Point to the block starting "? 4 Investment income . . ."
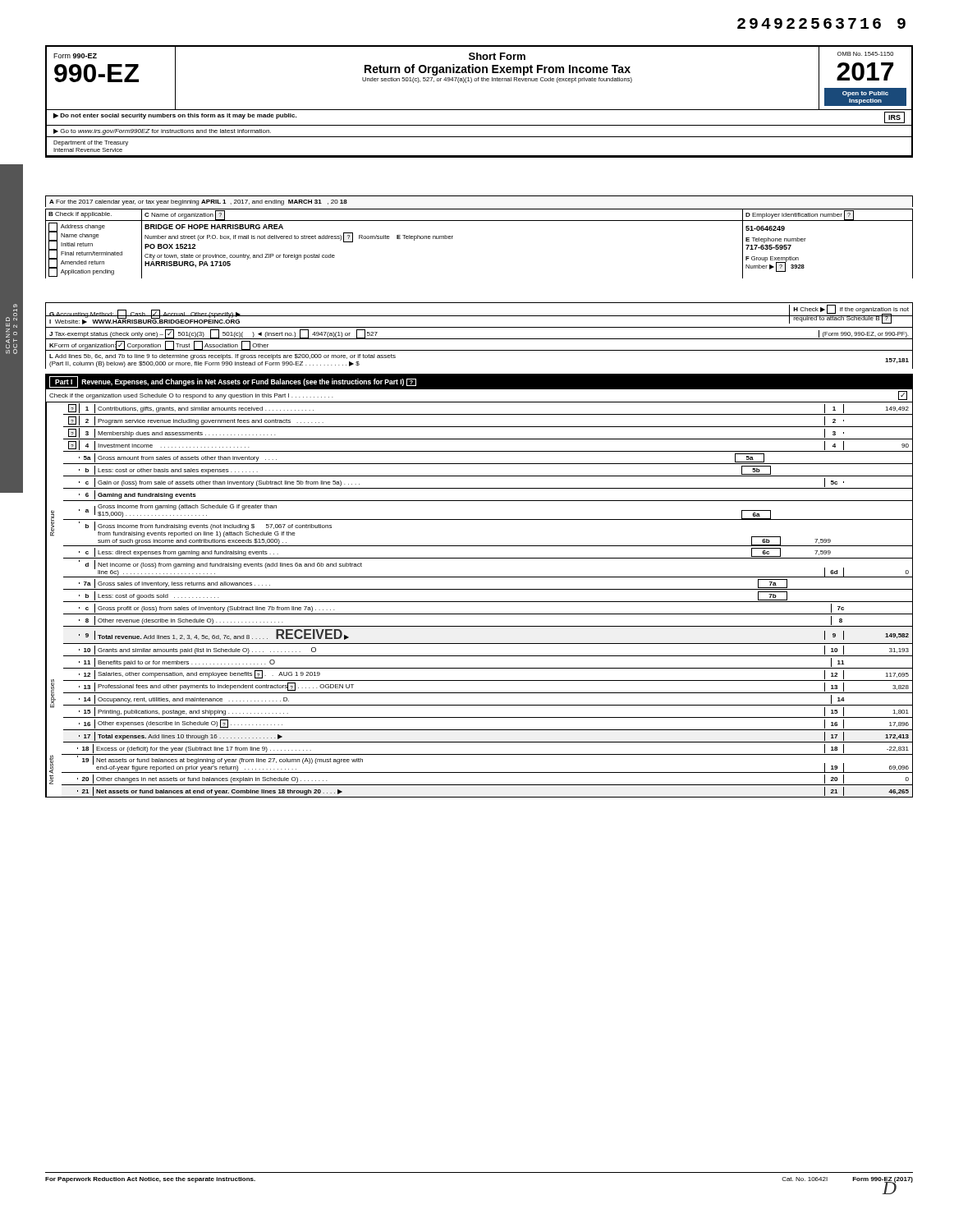Viewport: 954px width, 1232px height. tap(488, 445)
